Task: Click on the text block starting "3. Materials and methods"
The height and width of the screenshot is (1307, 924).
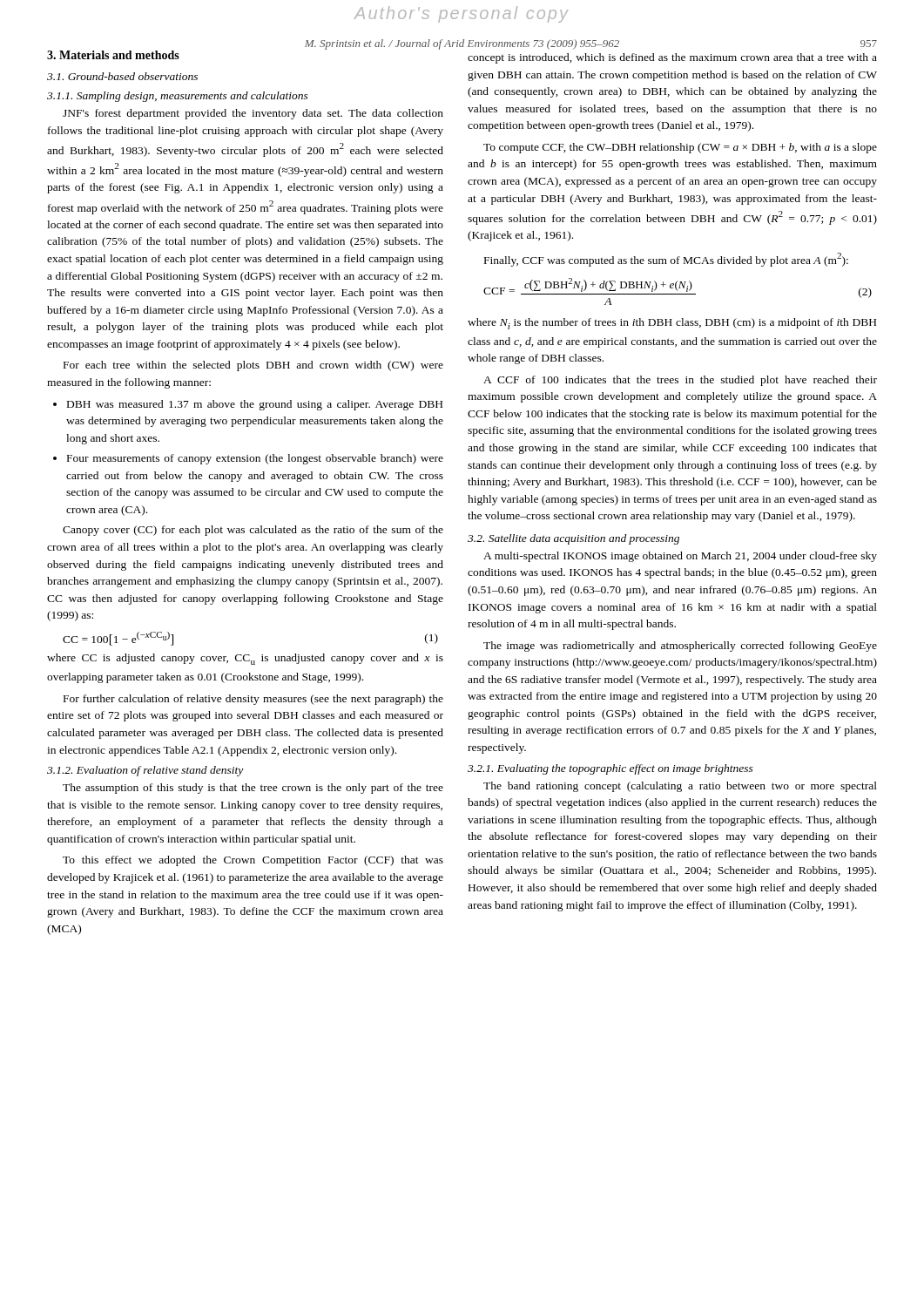Action: 122,54
